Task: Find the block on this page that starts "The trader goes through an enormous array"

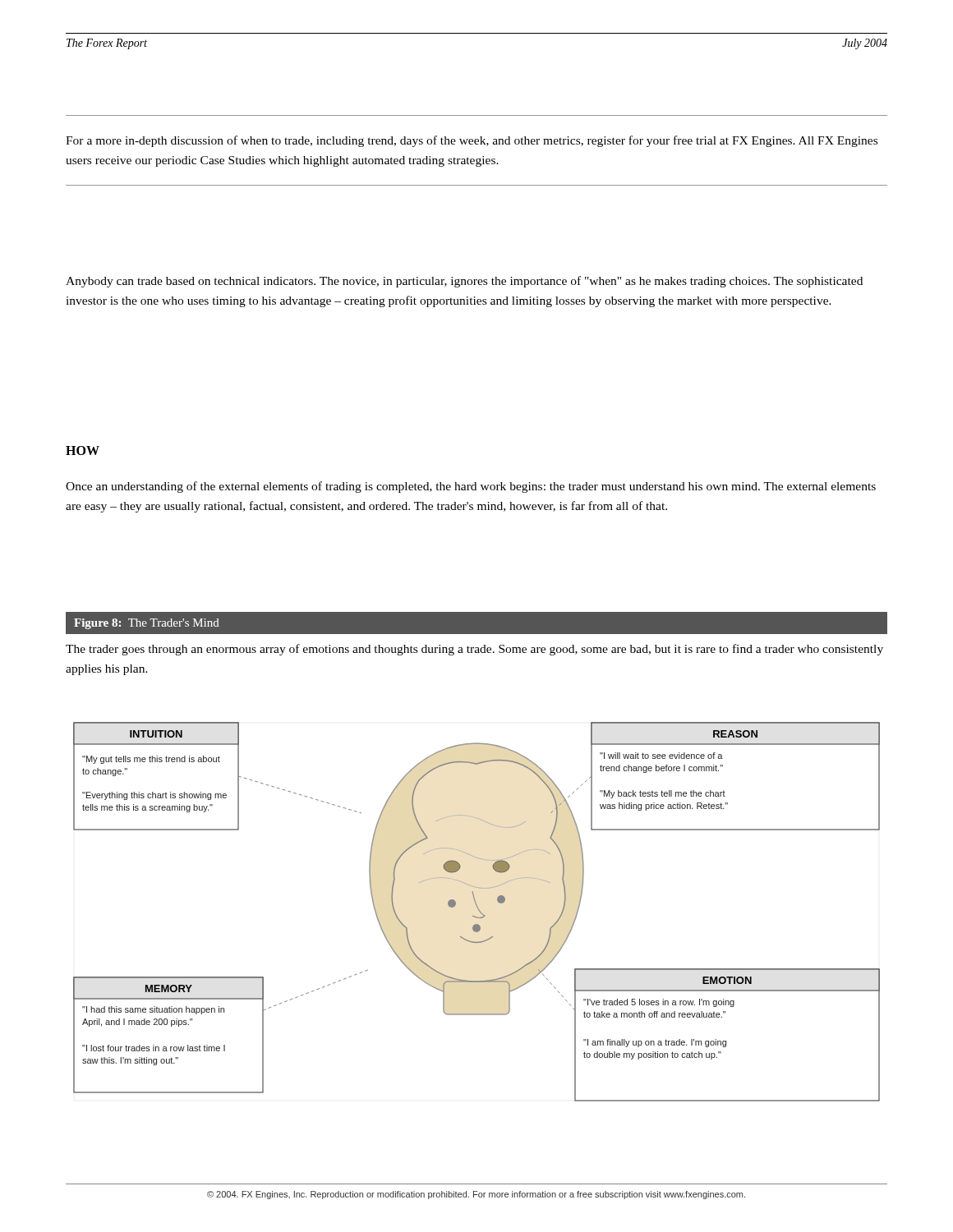Action: [476, 659]
